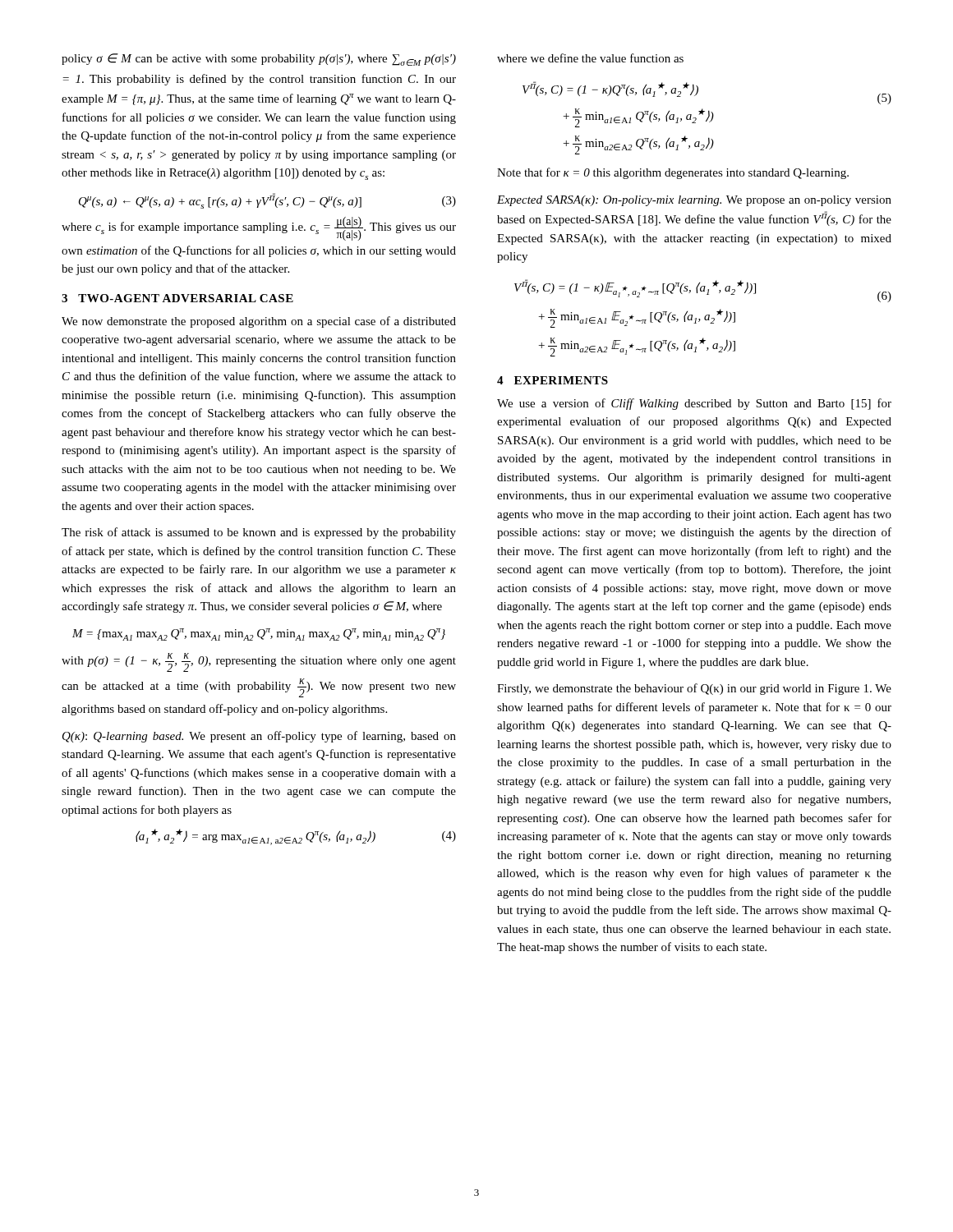The width and height of the screenshot is (953, 1232).
Task: Point to the block beginning "Note that for κ = 0"
Action: [x=694, y=173]
